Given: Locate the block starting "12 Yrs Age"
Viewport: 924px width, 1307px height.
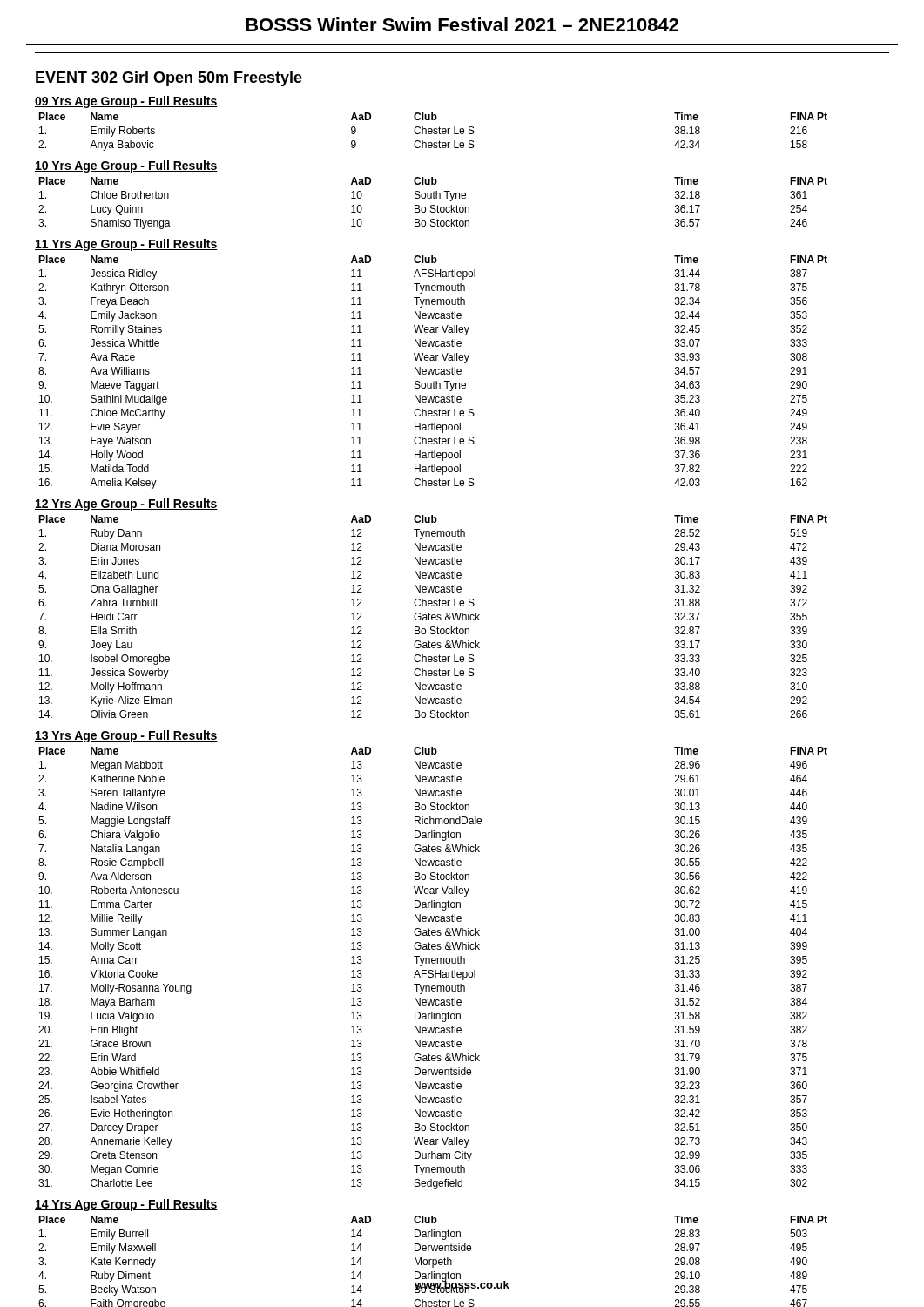Looking at the screenshot, I should pyautogui.click(x=126, y=504).
